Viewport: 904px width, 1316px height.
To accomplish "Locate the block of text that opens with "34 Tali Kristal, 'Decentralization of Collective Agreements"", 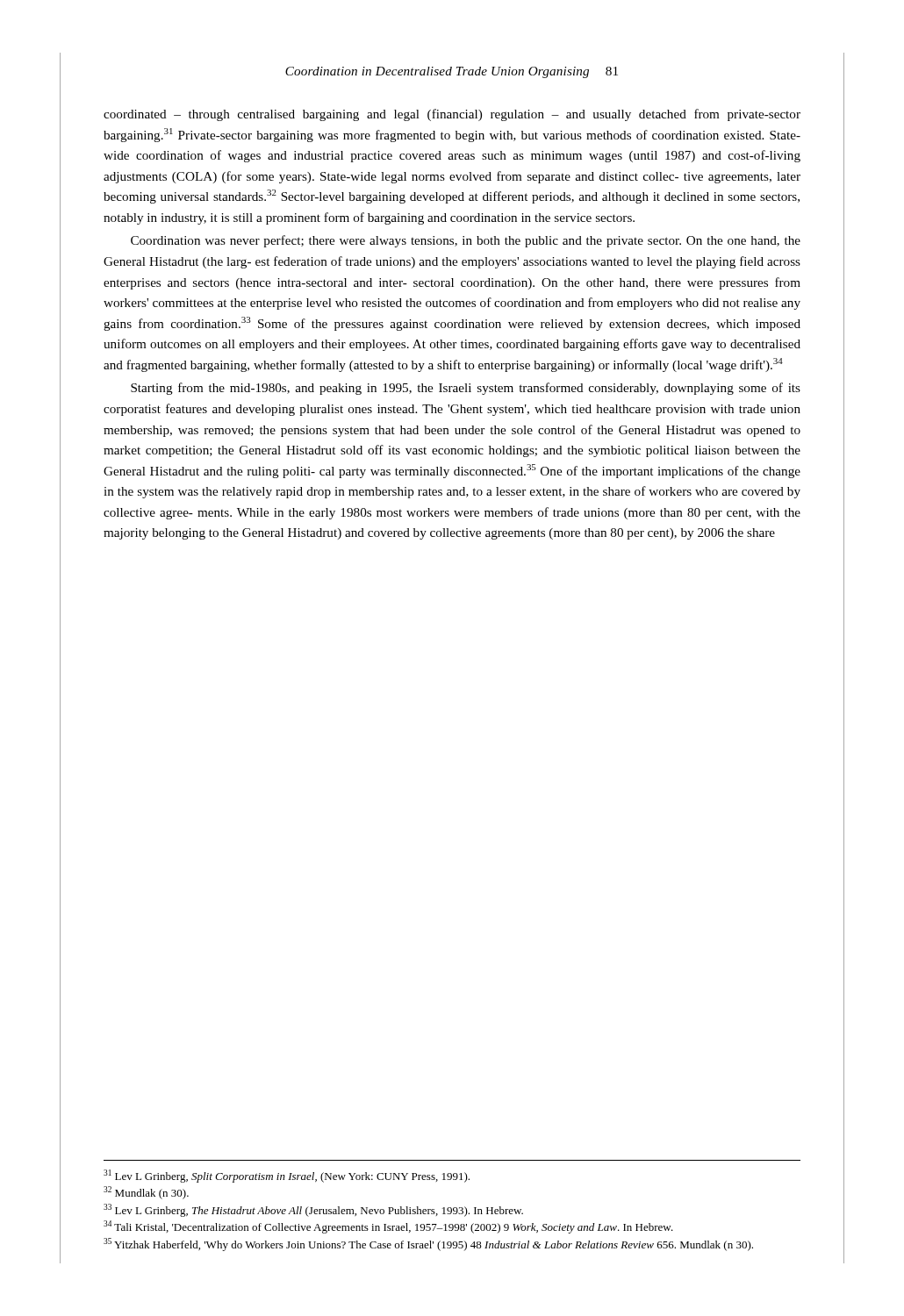I will click(452, 1227).
